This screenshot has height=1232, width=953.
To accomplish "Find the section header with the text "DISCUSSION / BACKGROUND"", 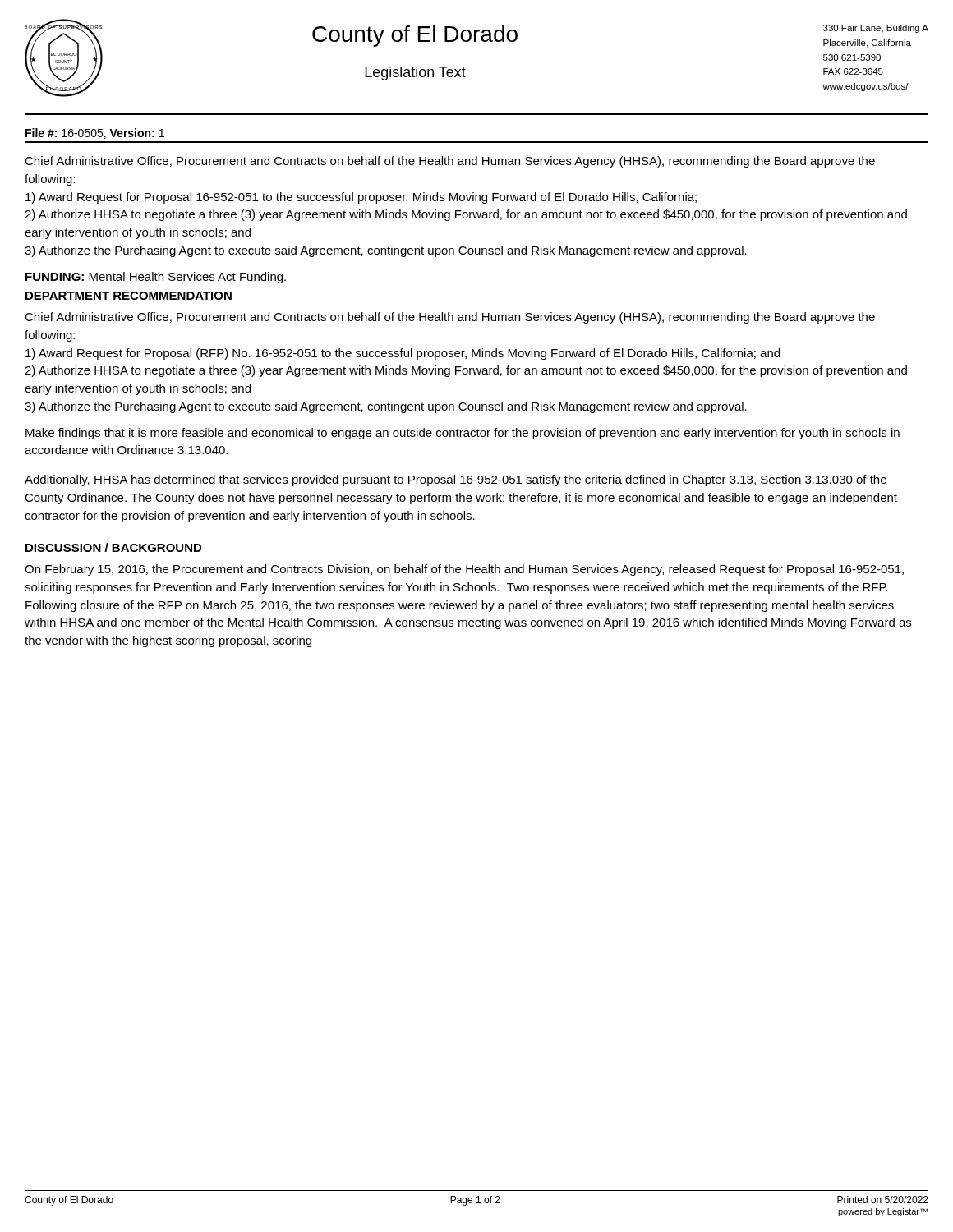I will (113, 548).
